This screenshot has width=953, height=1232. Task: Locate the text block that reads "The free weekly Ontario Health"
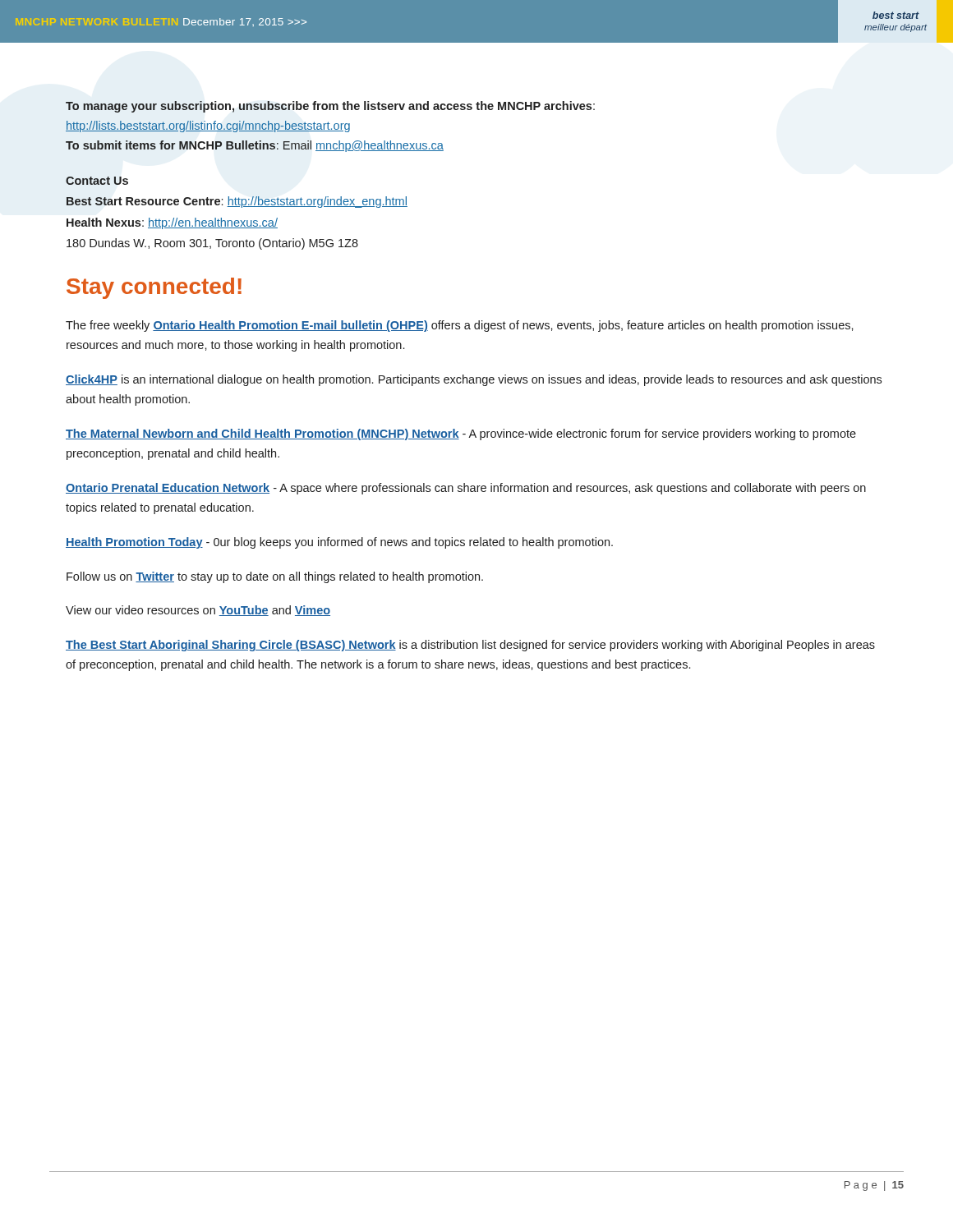point(460,335)
